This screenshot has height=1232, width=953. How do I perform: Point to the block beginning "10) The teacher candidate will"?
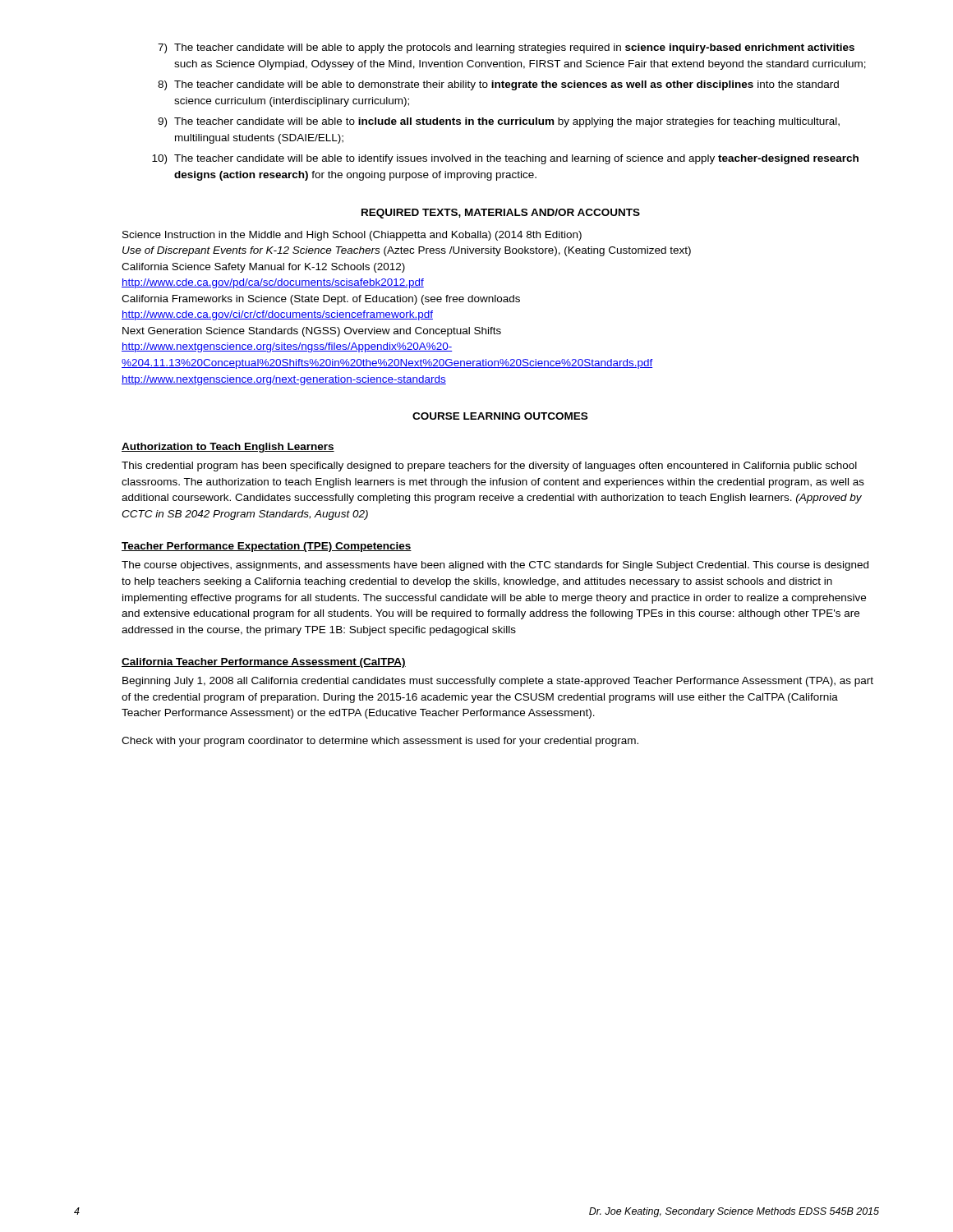pyautogui.click(x=509, y=167)
